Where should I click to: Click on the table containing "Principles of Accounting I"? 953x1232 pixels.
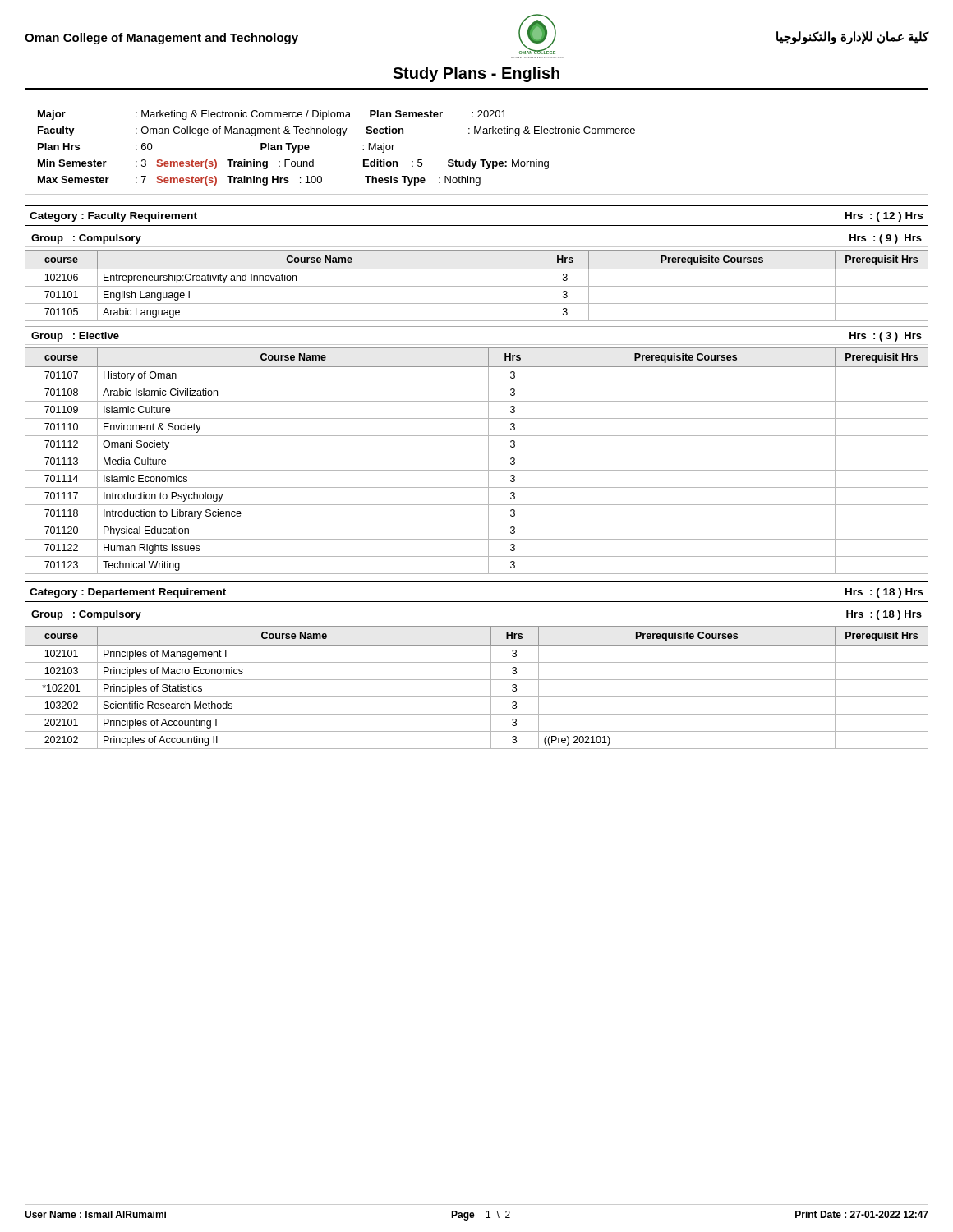(476, 687)
